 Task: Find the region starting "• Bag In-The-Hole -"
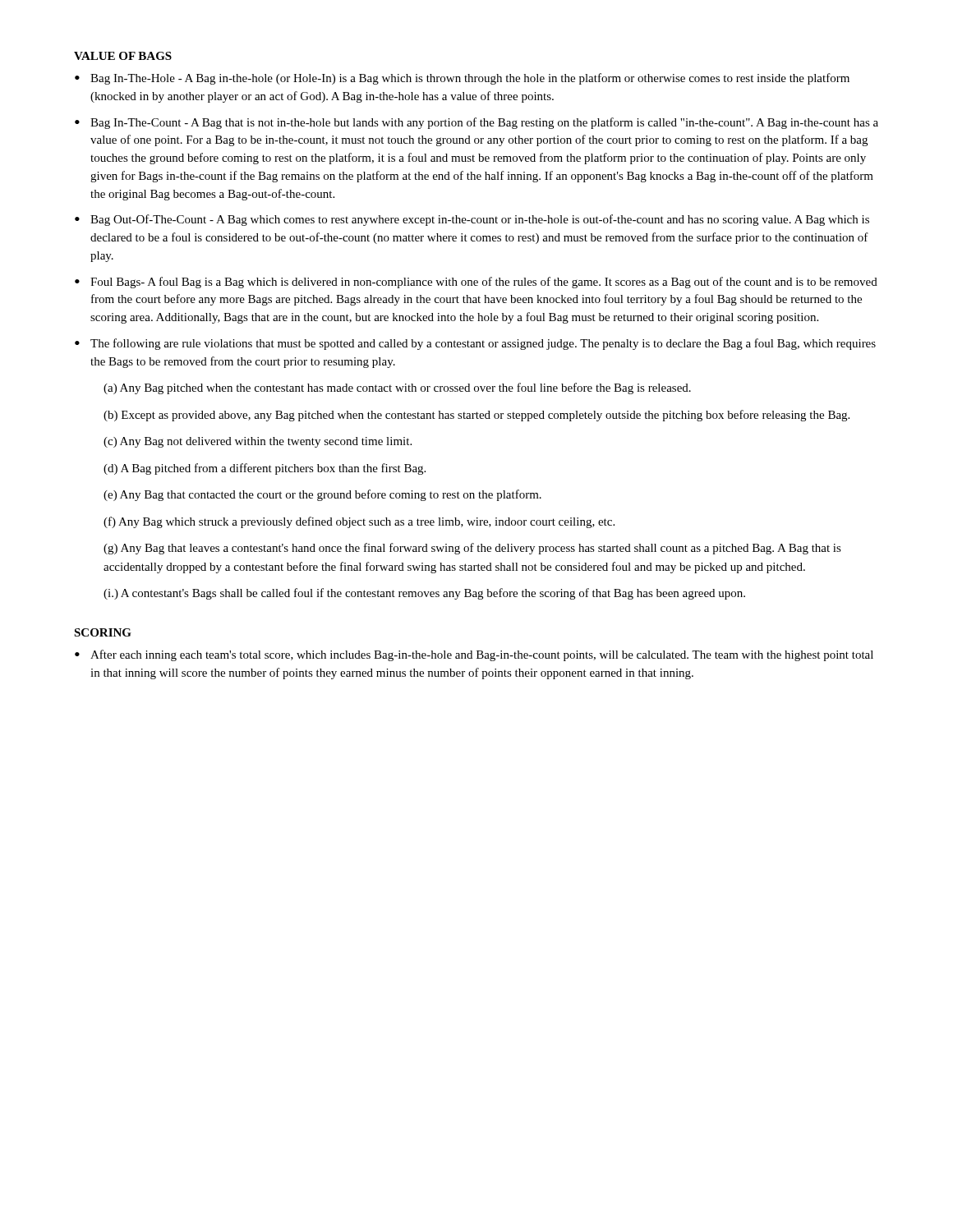click(476, 88)
